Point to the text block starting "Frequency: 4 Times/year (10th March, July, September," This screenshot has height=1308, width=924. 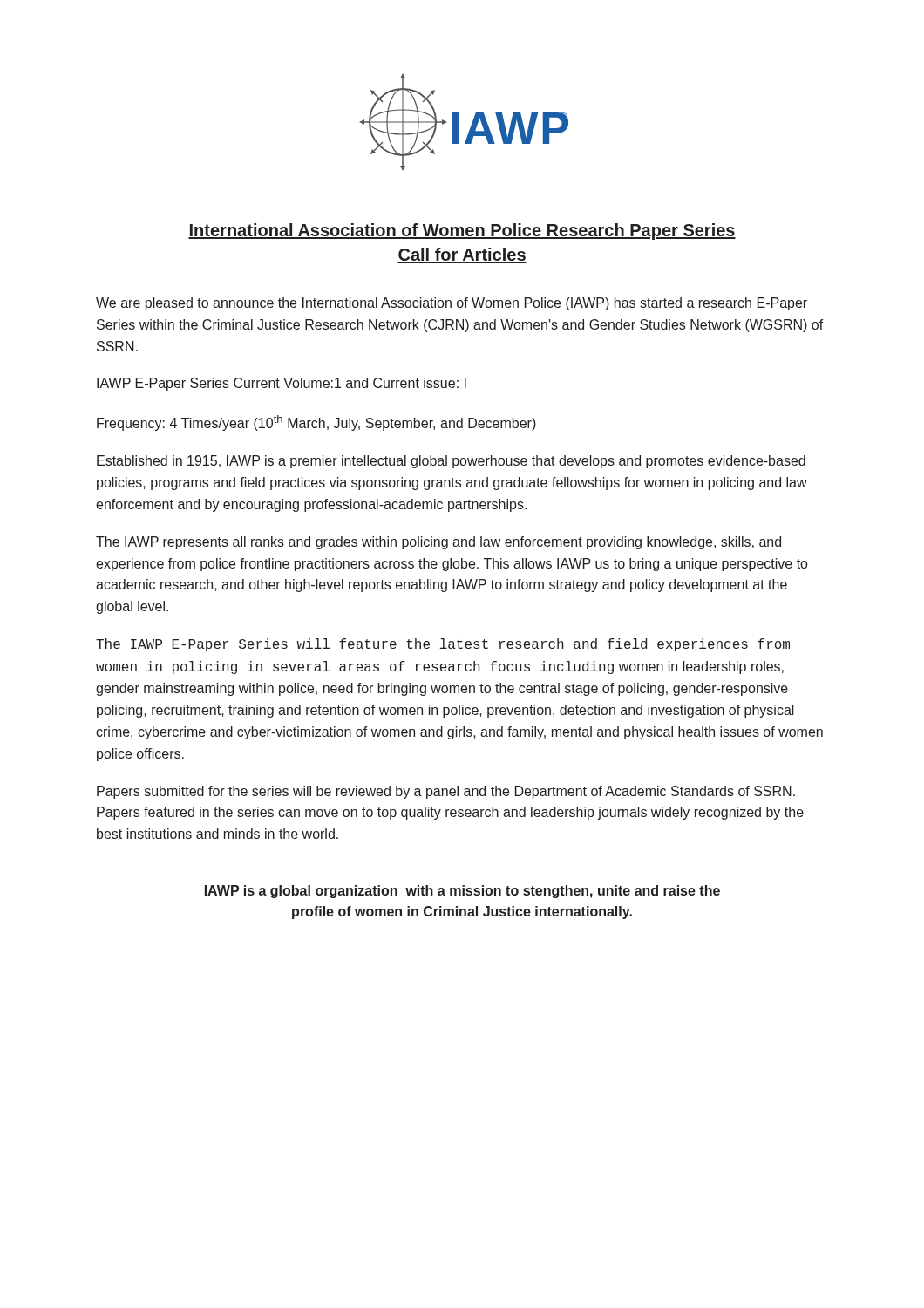316,422
